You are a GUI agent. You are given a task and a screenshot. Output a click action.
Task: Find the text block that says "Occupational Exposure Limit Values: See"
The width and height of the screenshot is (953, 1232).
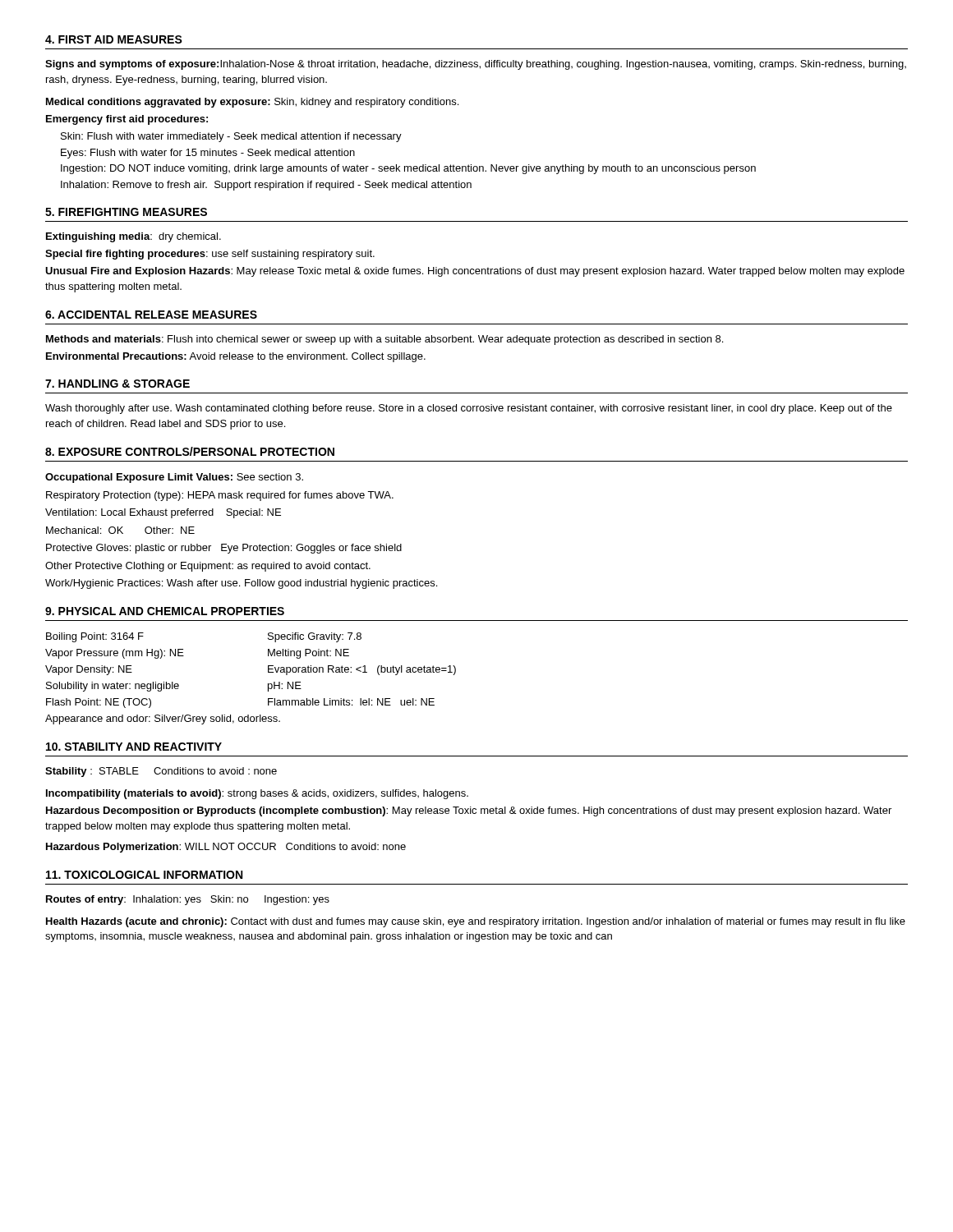175,477
